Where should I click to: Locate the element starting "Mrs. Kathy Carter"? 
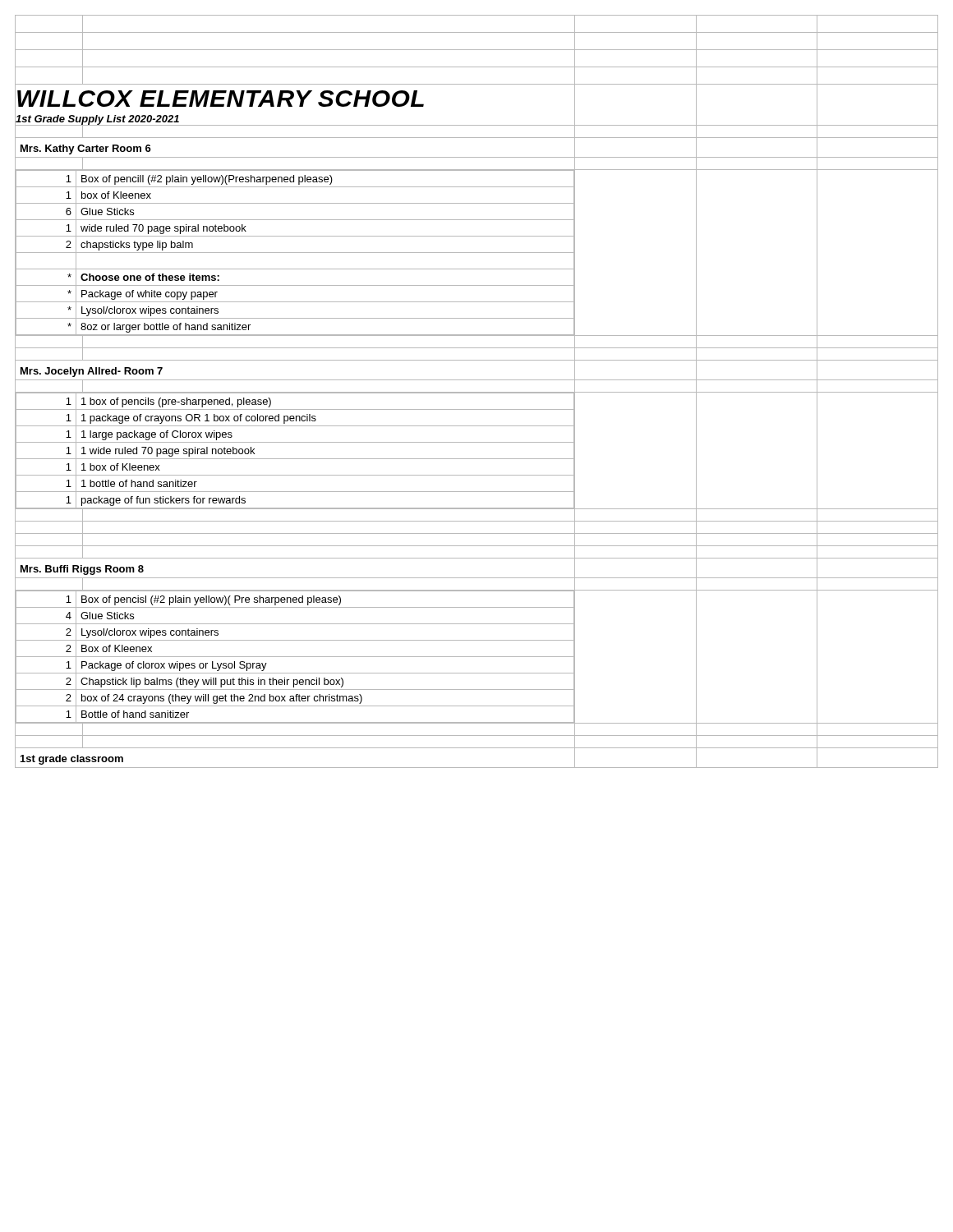coord(85,148)
